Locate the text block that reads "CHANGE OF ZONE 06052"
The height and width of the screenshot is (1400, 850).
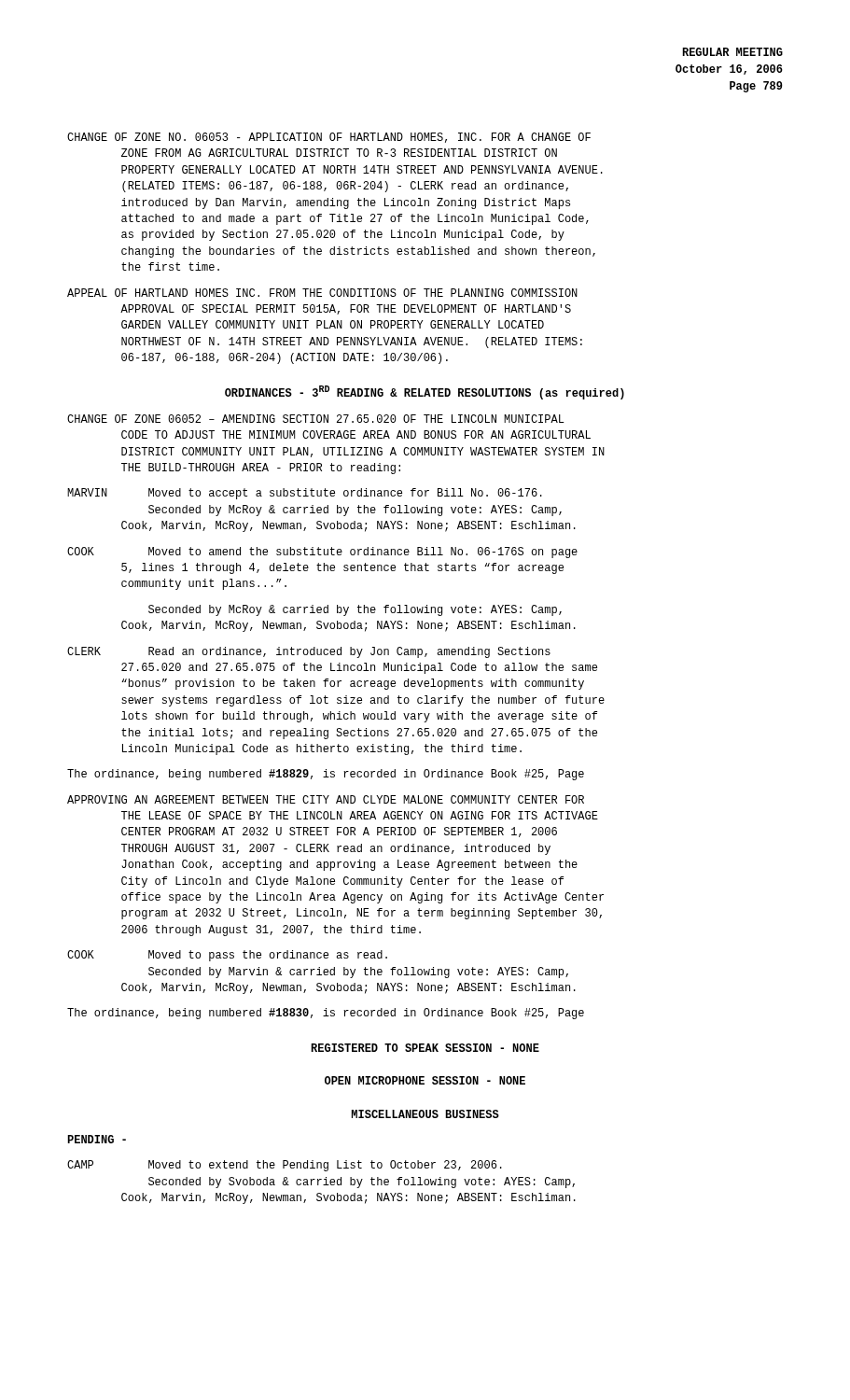coord(425,445)
